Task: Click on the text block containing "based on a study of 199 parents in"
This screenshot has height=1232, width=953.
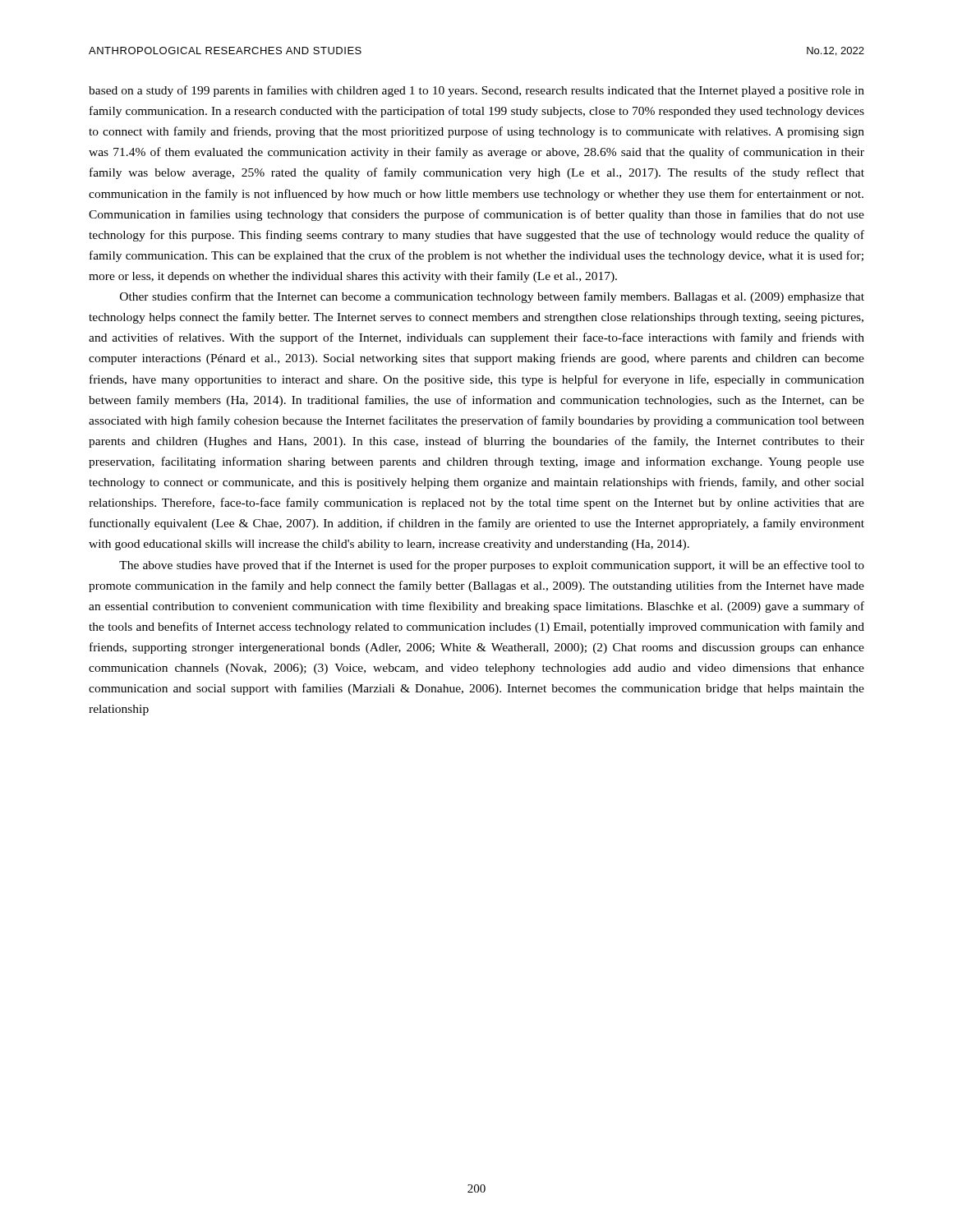Action: click(476, 183)
